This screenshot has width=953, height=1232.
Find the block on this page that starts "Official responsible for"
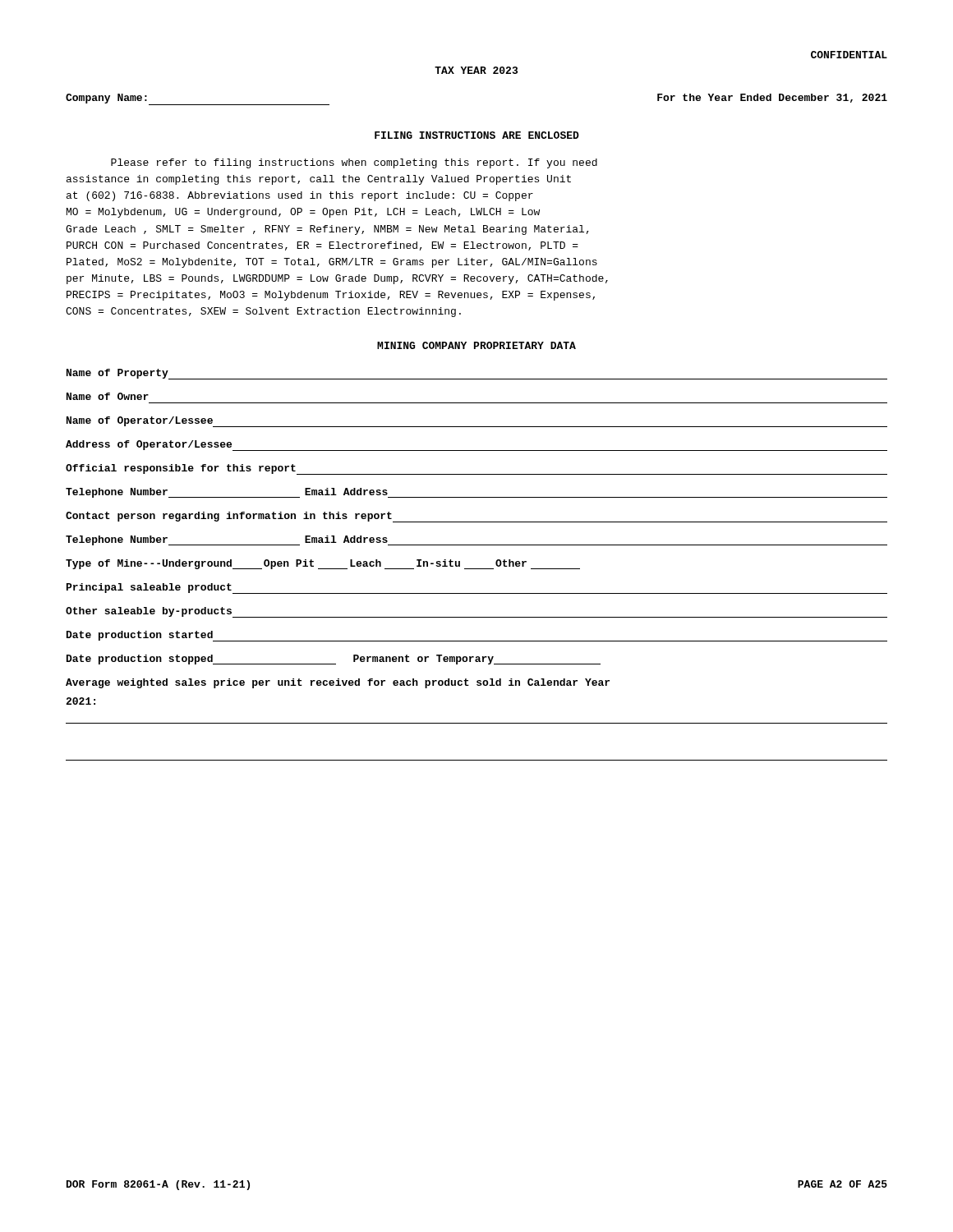[476, 469]
